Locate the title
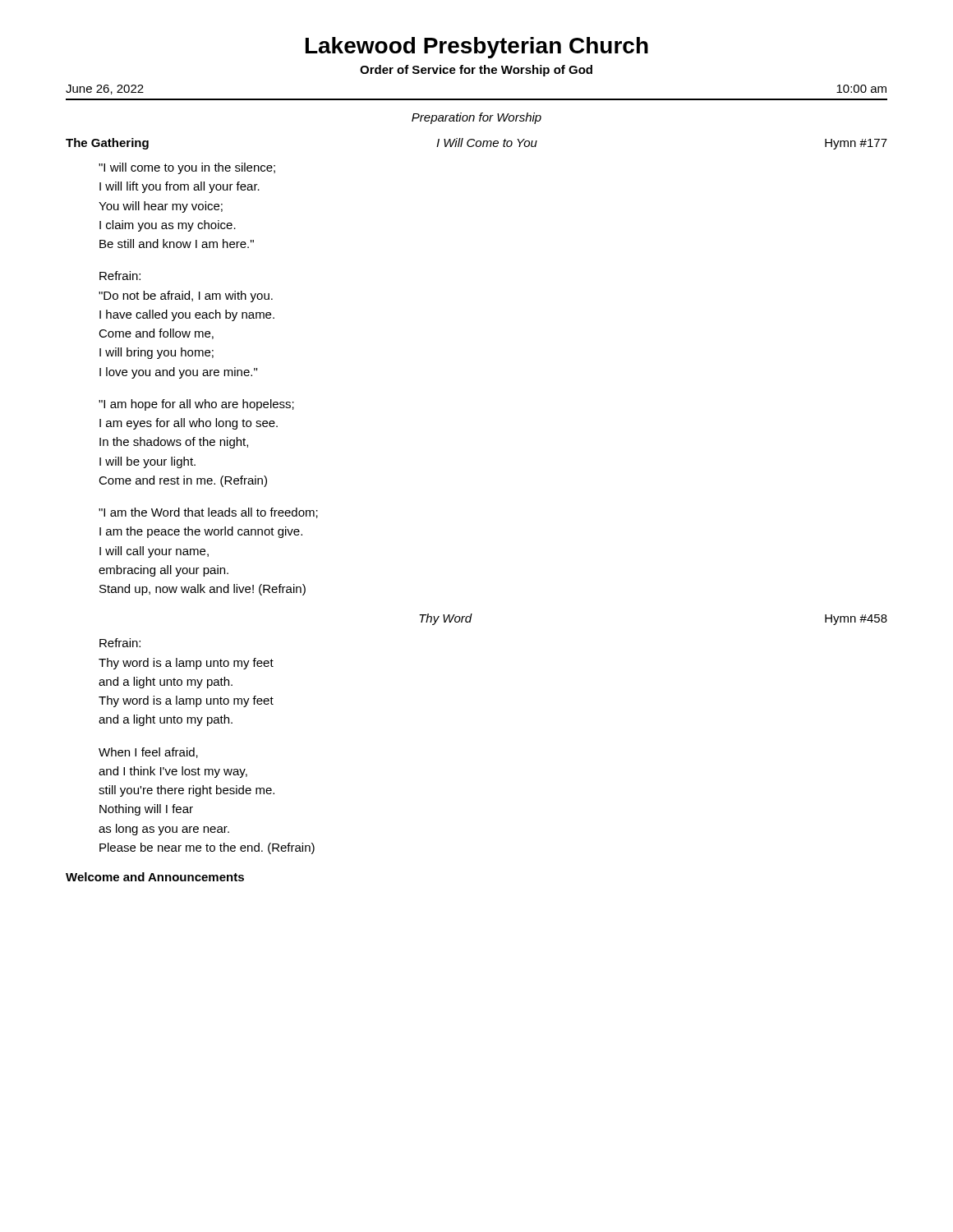 [476, 46]
